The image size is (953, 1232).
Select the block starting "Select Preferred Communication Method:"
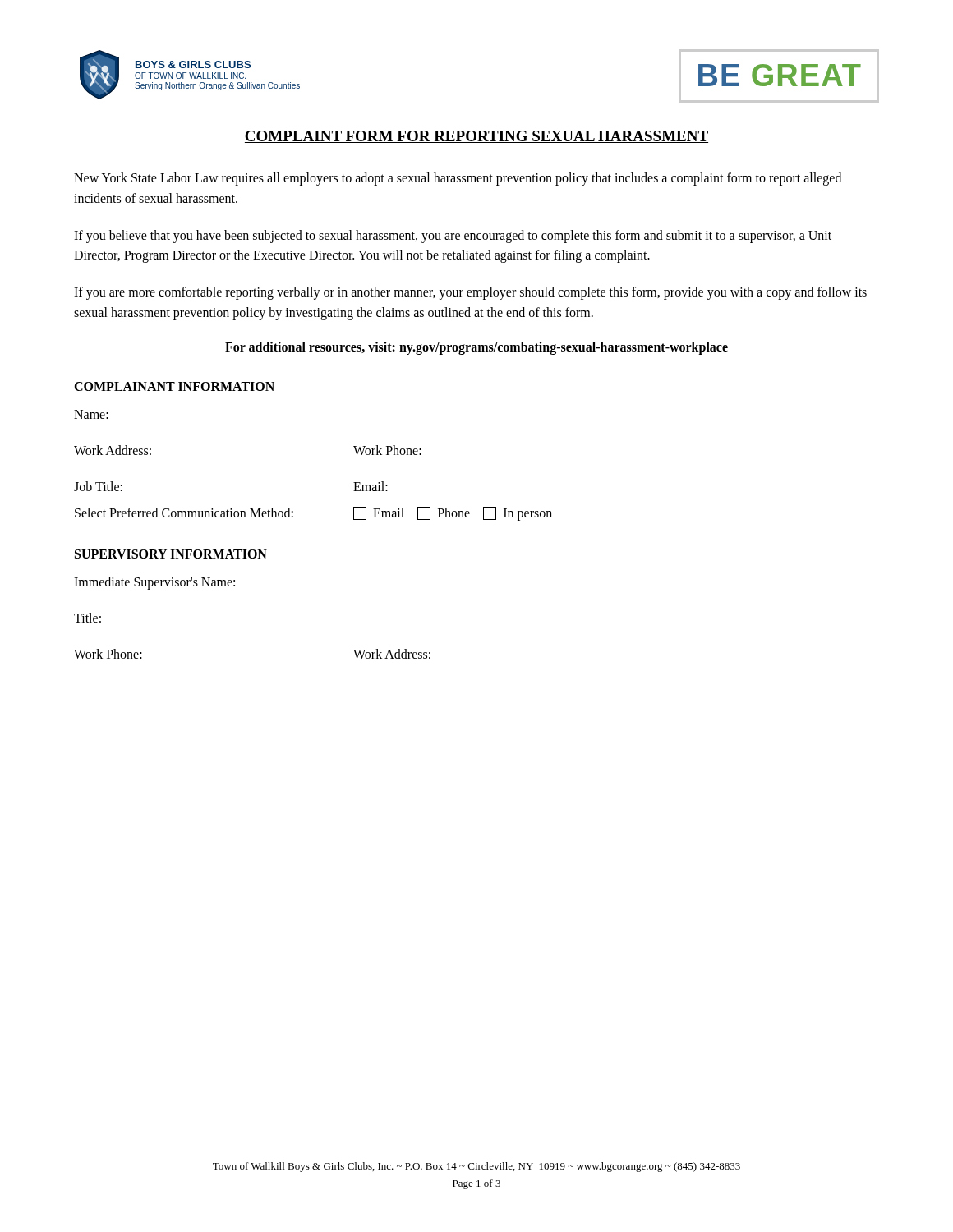(x=179, y=514)
